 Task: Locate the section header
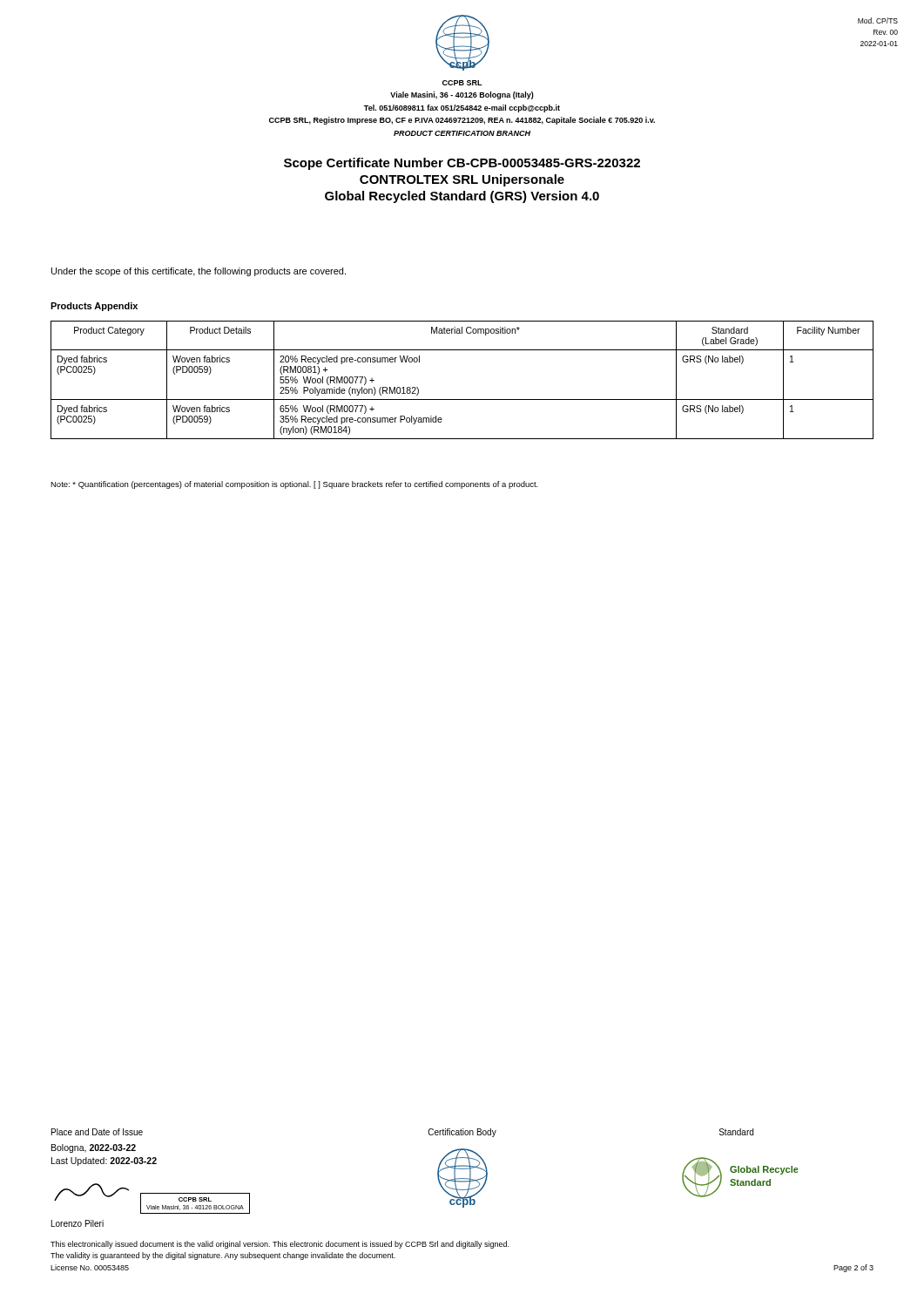[x=94, y=306]
